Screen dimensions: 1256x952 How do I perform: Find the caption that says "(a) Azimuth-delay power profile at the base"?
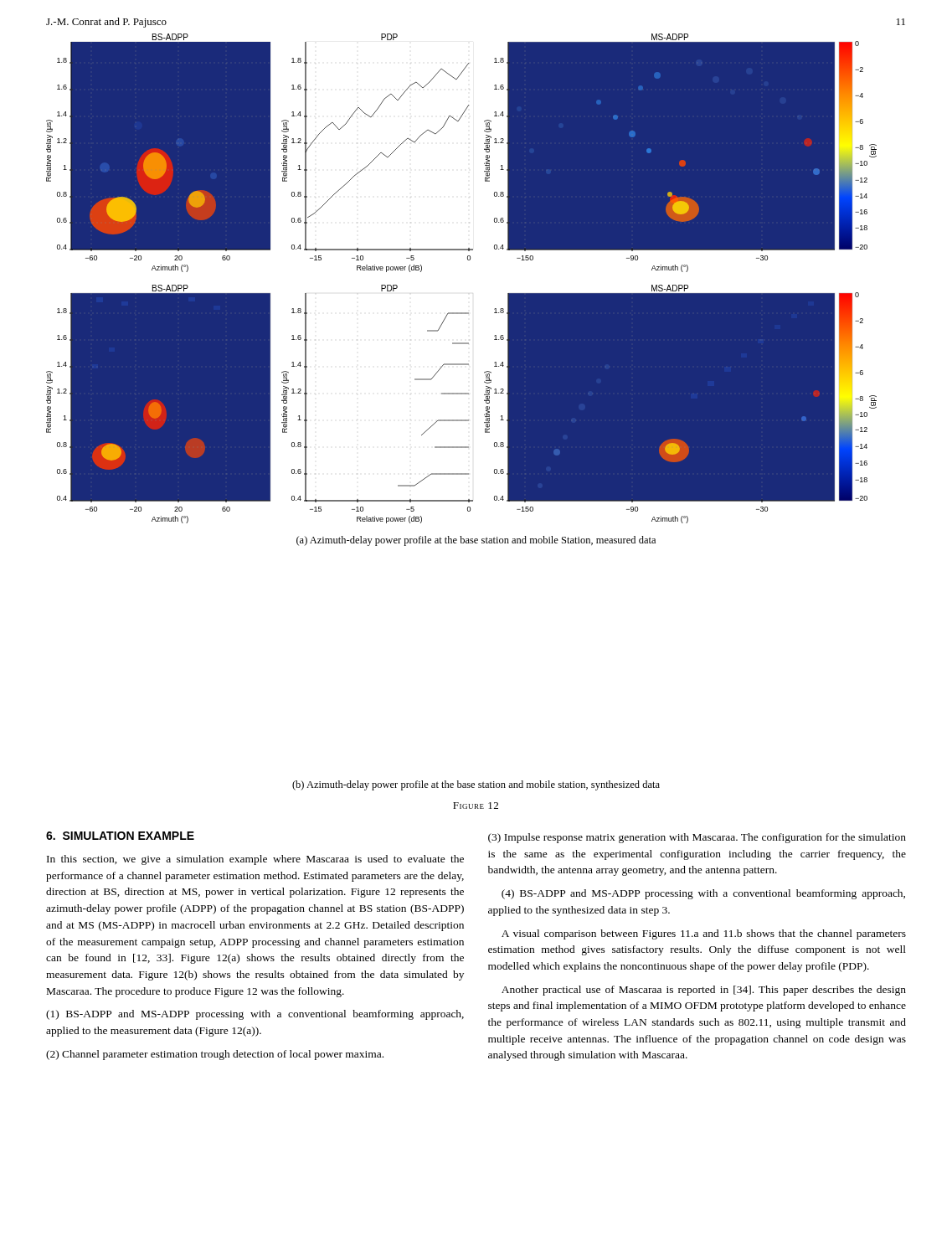476,540
